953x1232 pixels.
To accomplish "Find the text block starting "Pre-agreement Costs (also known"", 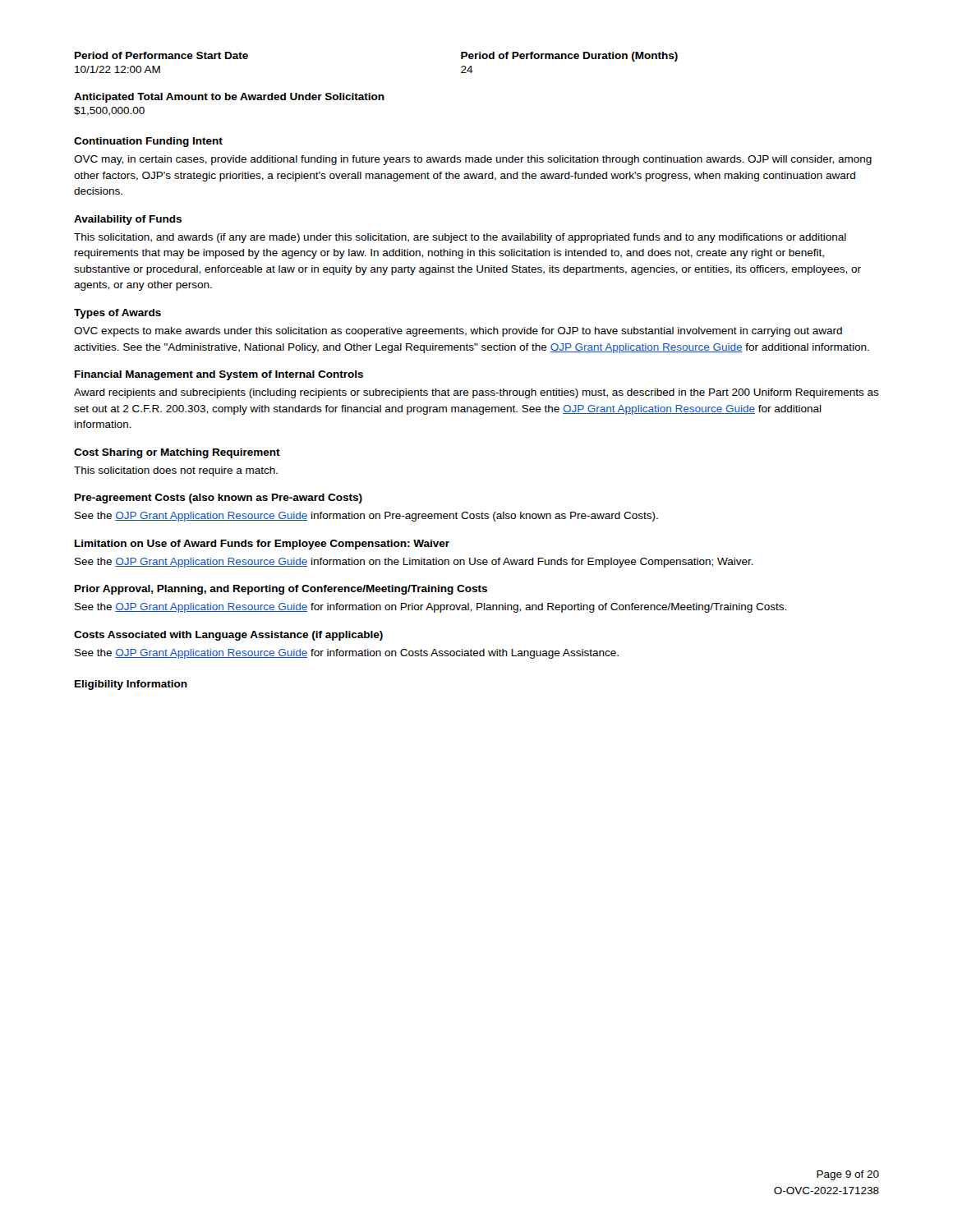I will click(218, 498).
